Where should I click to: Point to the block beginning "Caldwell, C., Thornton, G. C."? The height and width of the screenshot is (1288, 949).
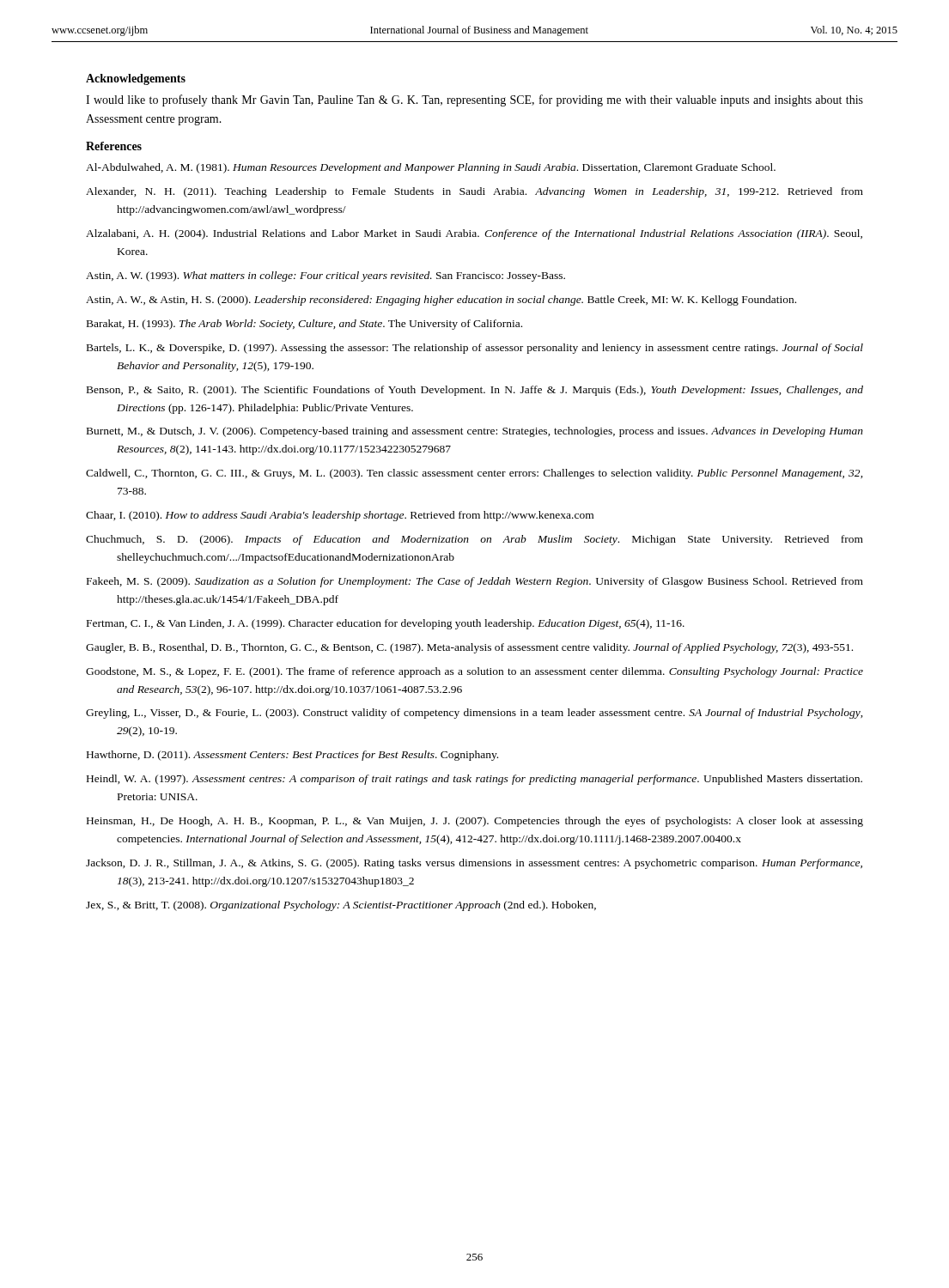pyautogui.click(x=474, y=482)
